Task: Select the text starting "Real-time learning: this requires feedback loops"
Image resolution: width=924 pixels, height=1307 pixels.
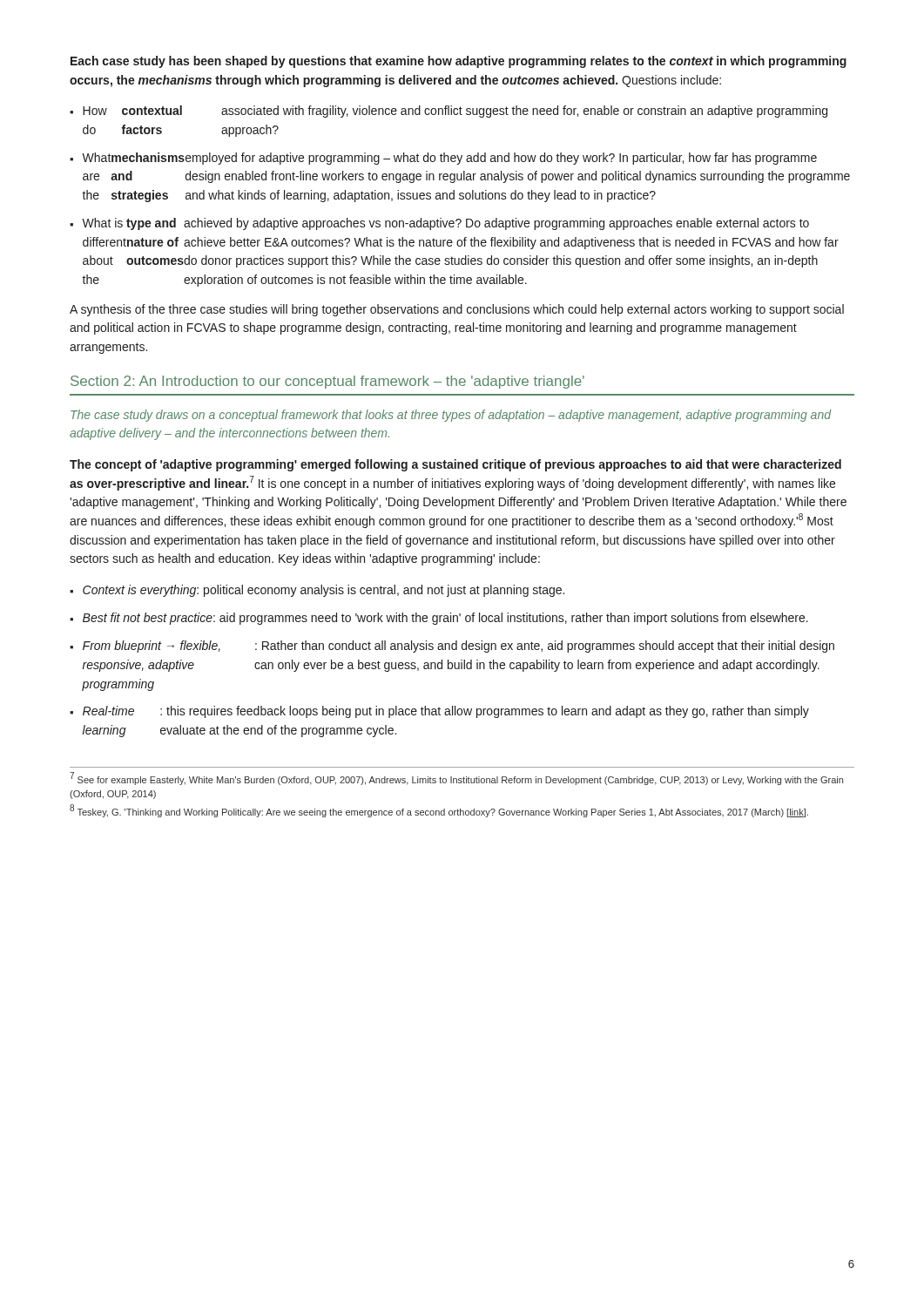Action: point(462,722)
